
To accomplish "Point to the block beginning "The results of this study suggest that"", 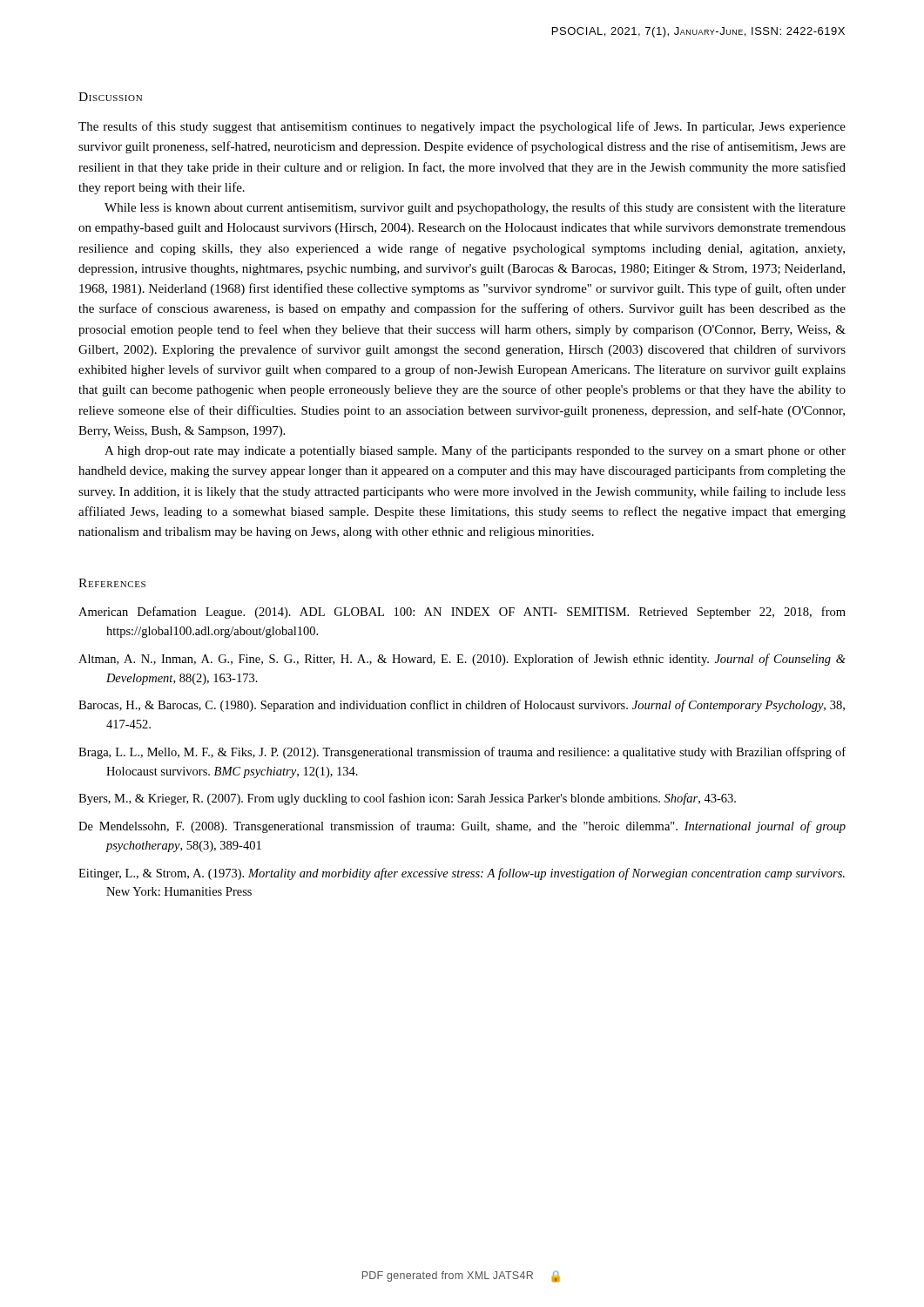I will point(462,329).
